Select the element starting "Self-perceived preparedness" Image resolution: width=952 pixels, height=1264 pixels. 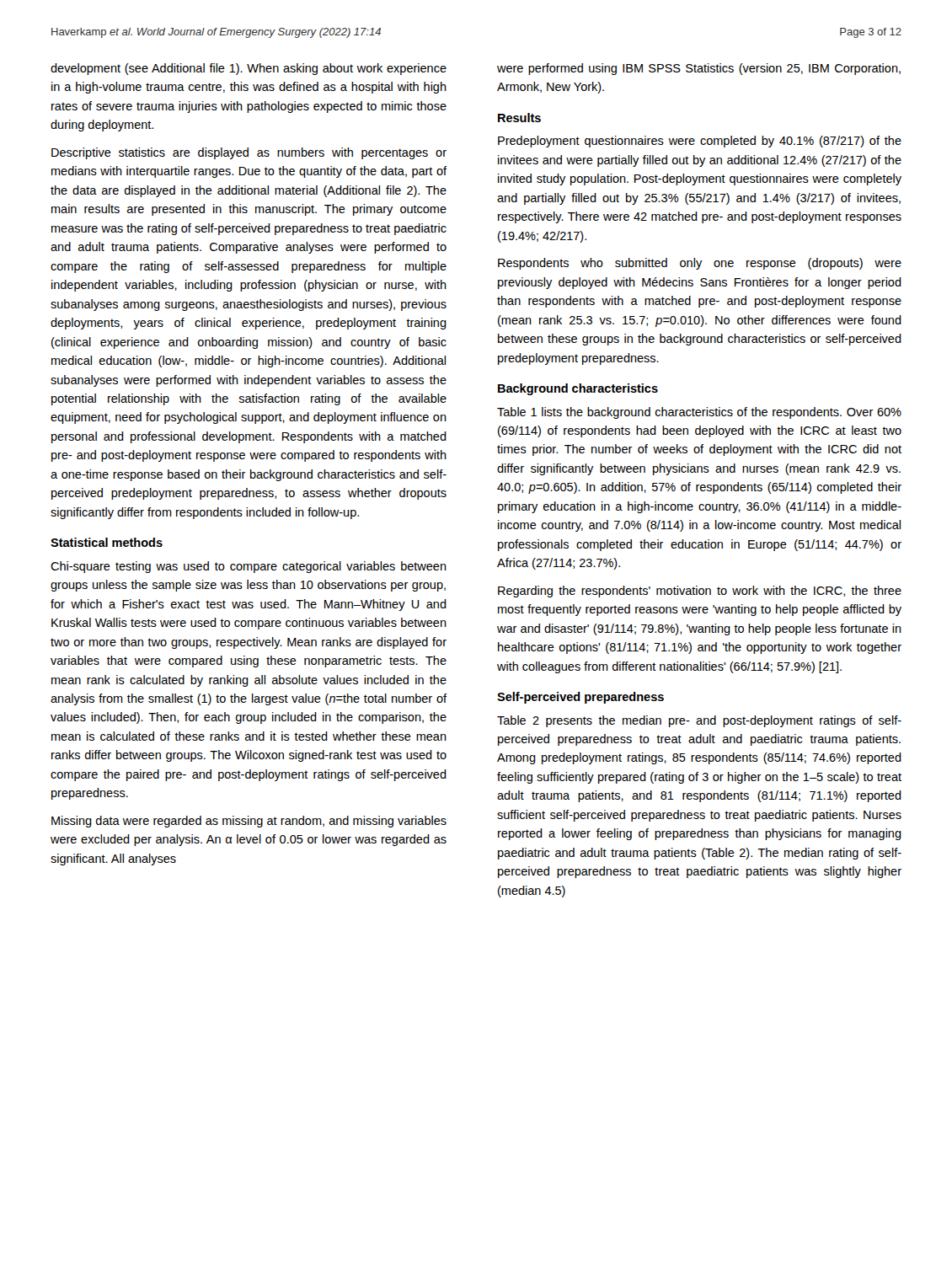[581, 697]
